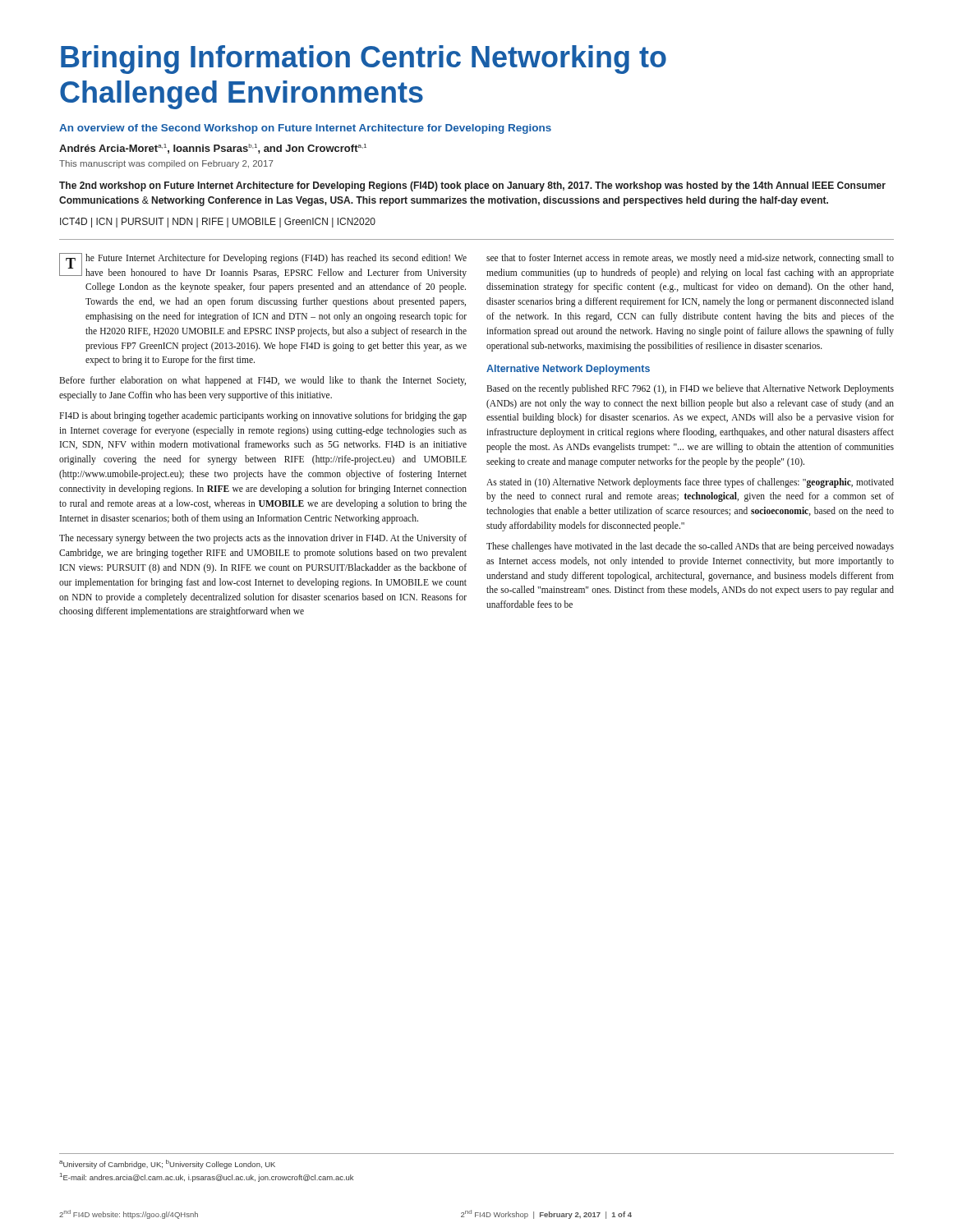Navigate to the block starting "Before further elaboration on what"
Viewport: 953px width, 1232px height.
tap(263, 388)
